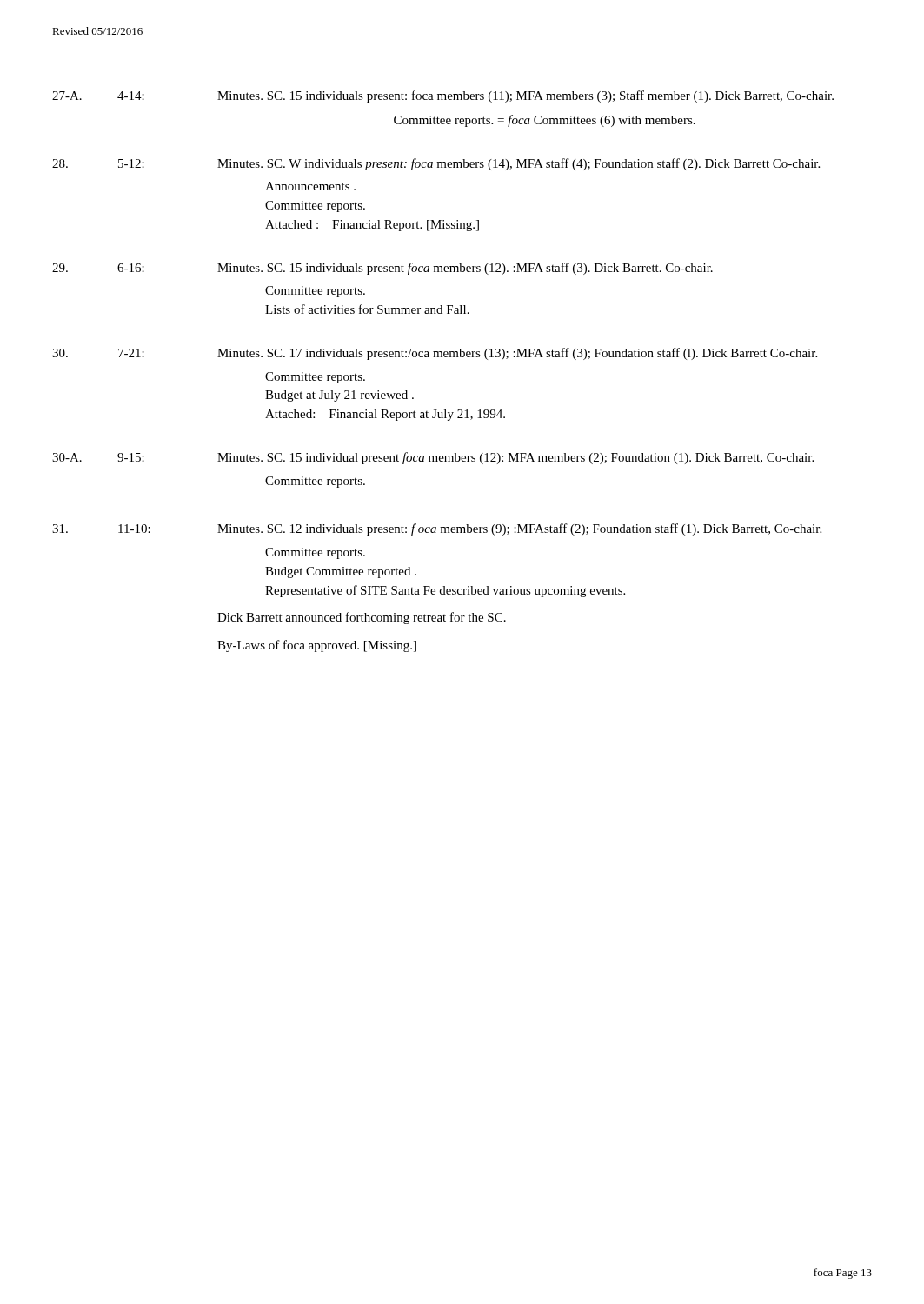Viewport: 924px width, 1304px height.
Task: Click the passage that begins "30-A. 9-15: Minutes. SC."
Action: tap(462, 469)
